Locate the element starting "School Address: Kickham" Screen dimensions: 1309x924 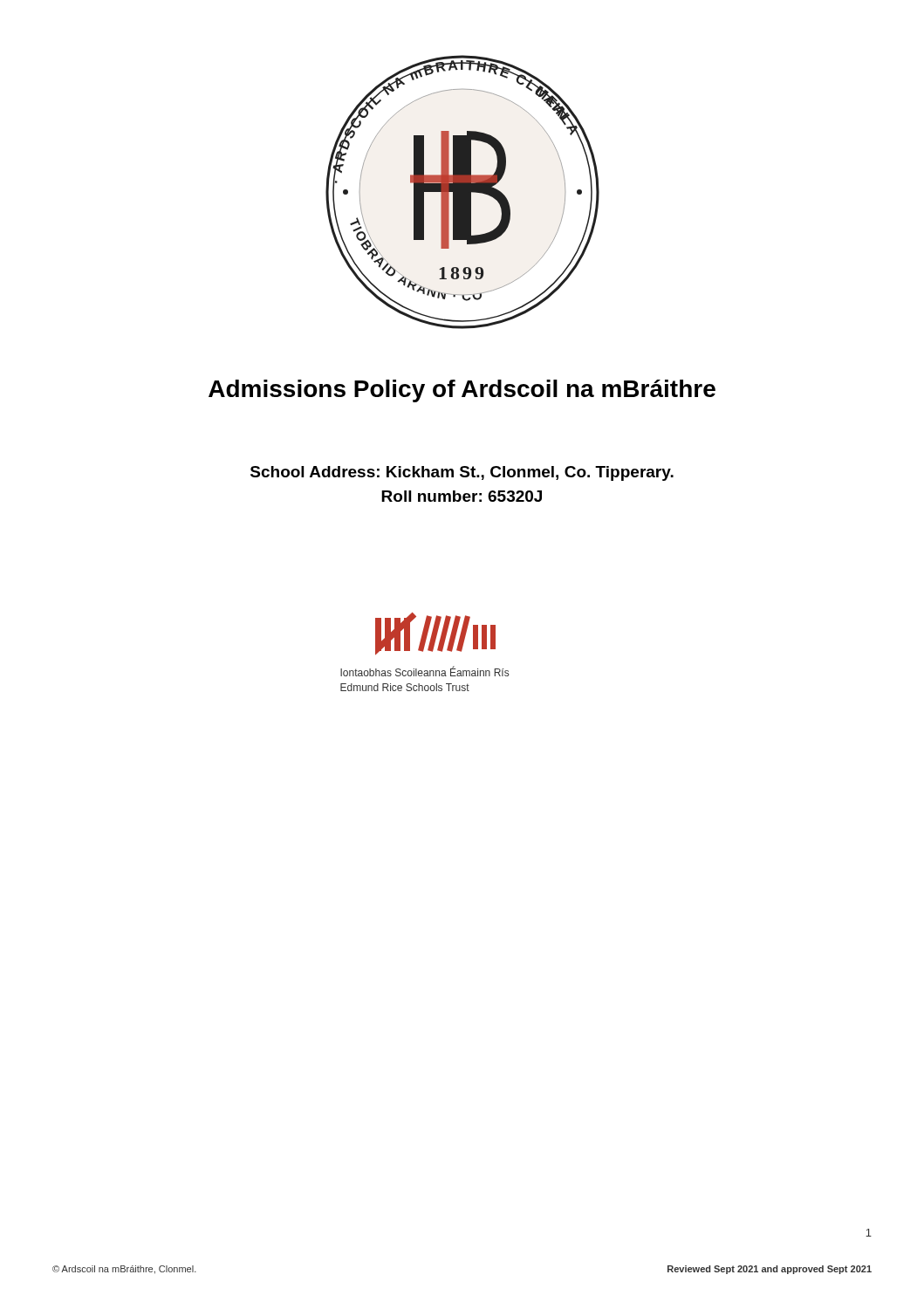[x=462, y=484]
